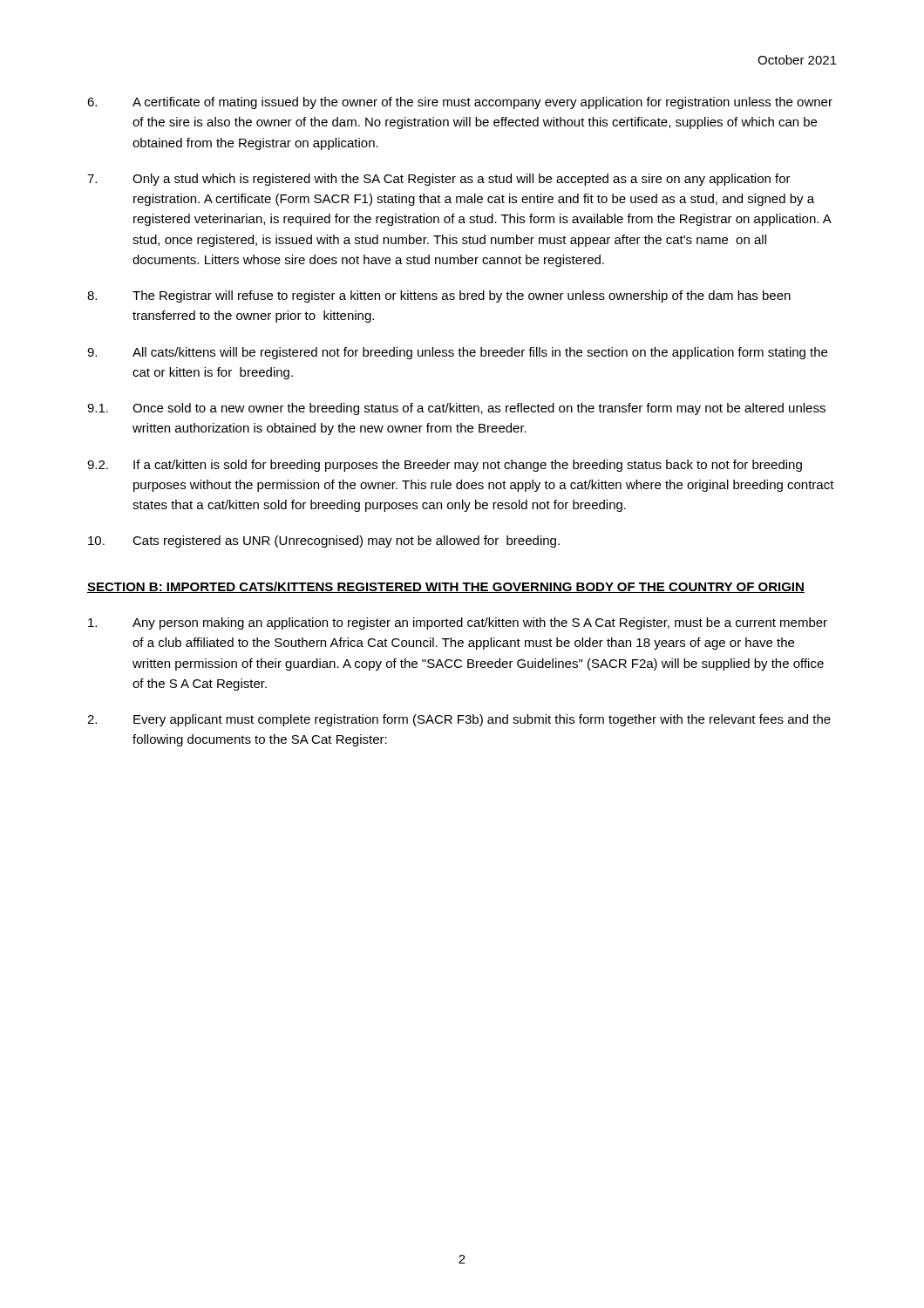This screenshot has width=924, height=1308.
Task: Select the list item that says "10. Cats registered as UNR (Unrecognised) may"
Action: coord(462,541)
